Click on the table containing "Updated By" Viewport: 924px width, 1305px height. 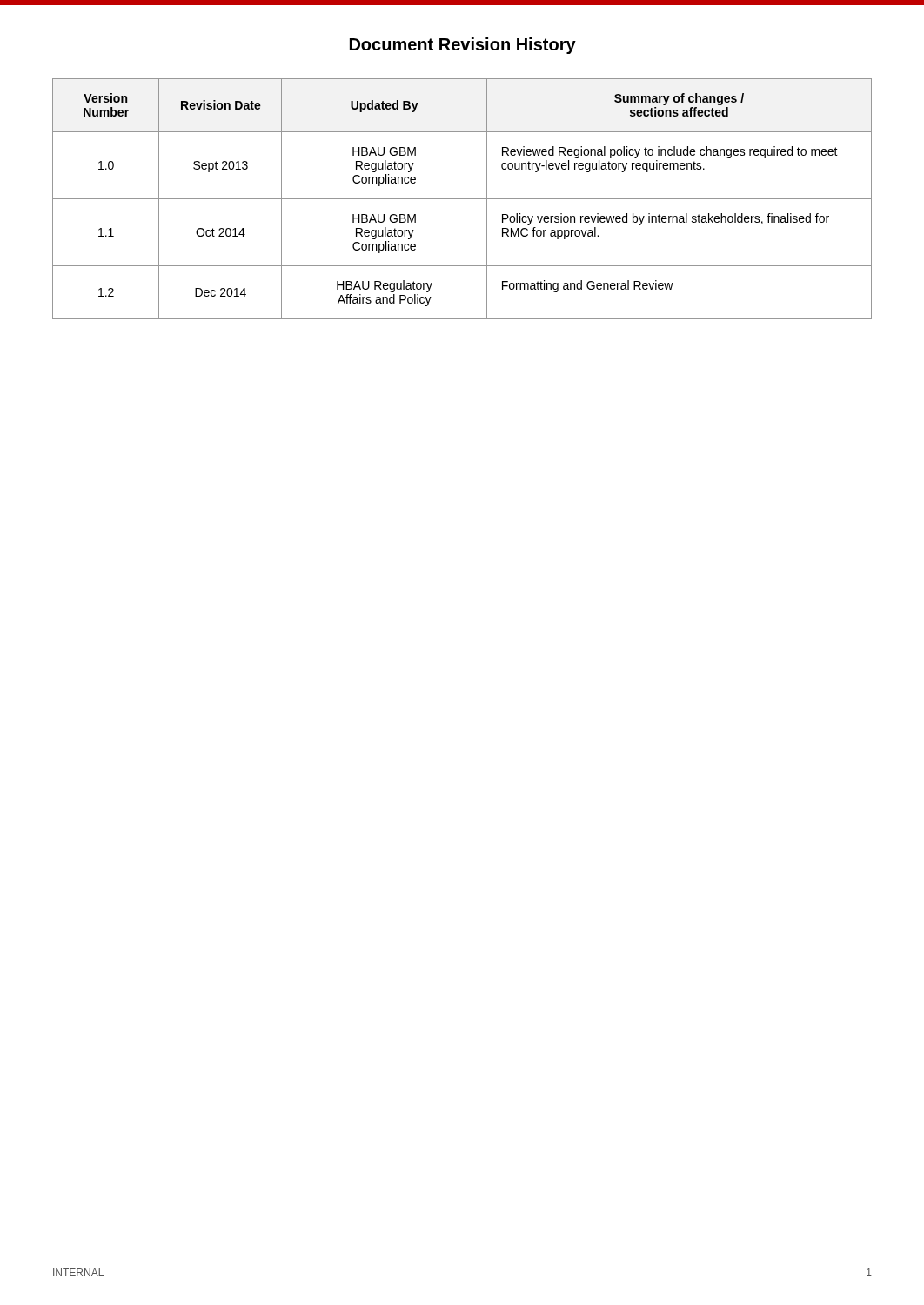462,199
